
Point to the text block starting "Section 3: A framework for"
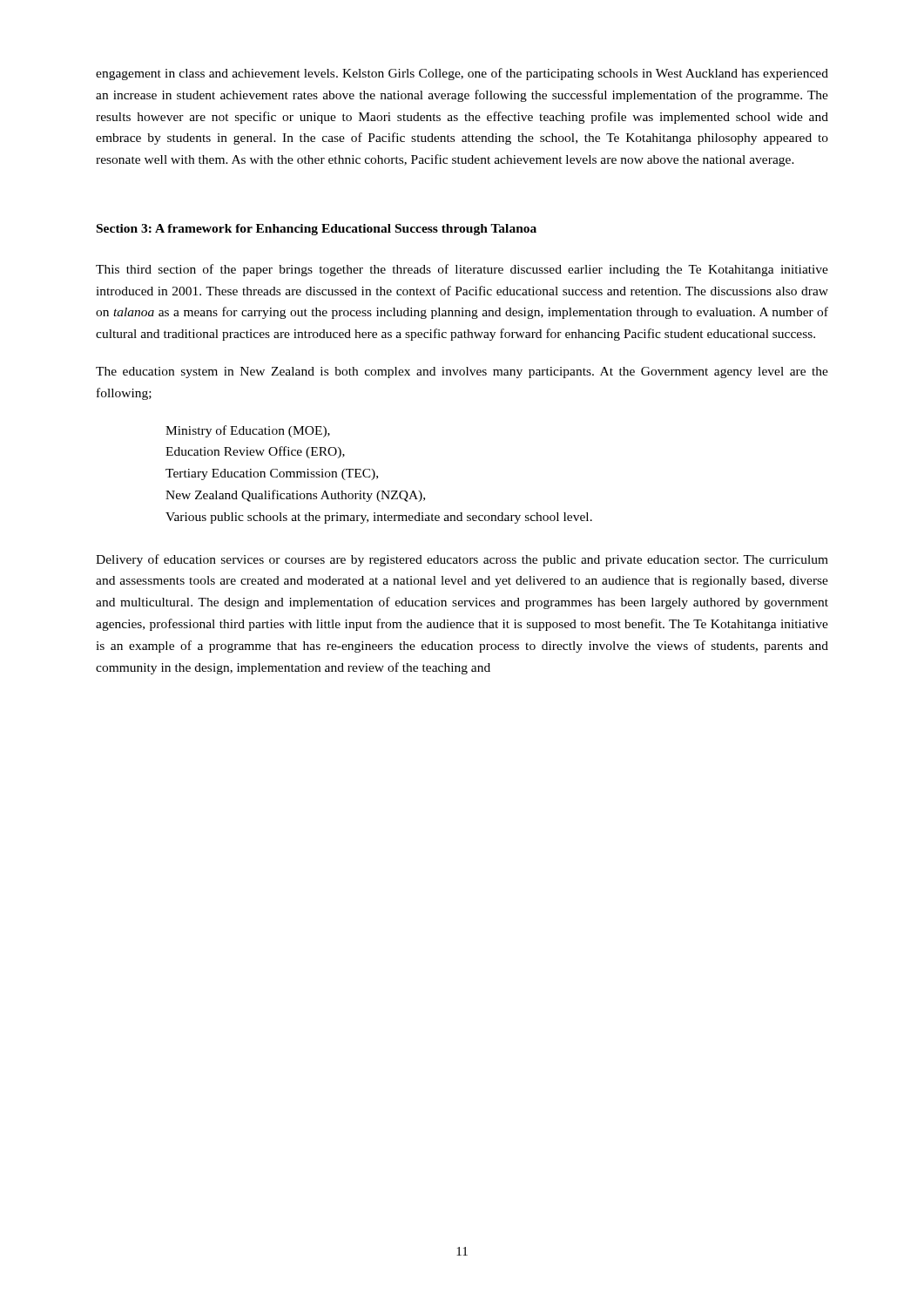point(316,228)
